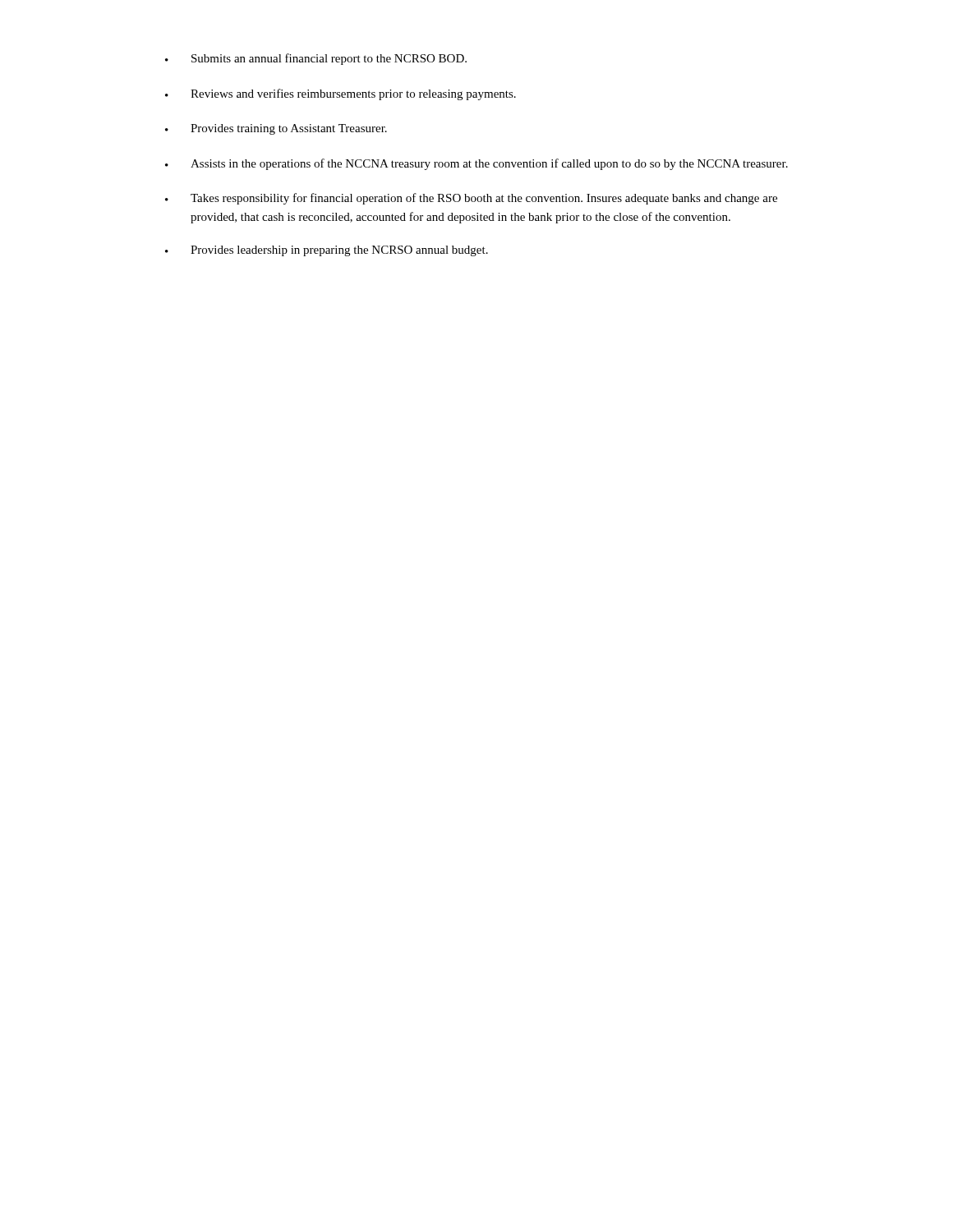This screenshot has width=953, height=1232.
Task: Select the list item that reads "• Submits an annual financial"
Action: [x=316, y=59]
